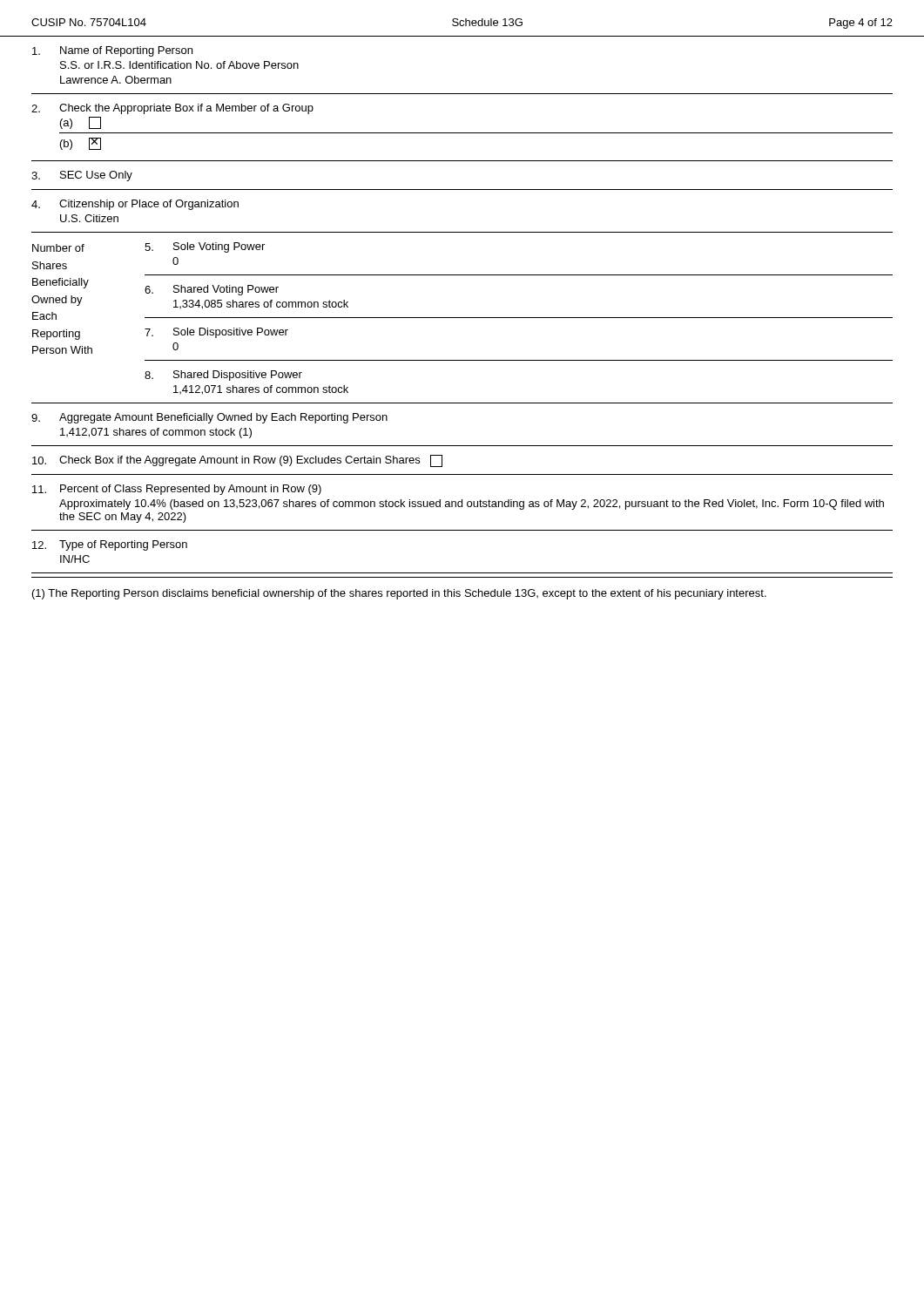924x1307 pixels.
Task: Click where it says "7. Sole Dispositive Power 0"
Action: coord(216,333)
